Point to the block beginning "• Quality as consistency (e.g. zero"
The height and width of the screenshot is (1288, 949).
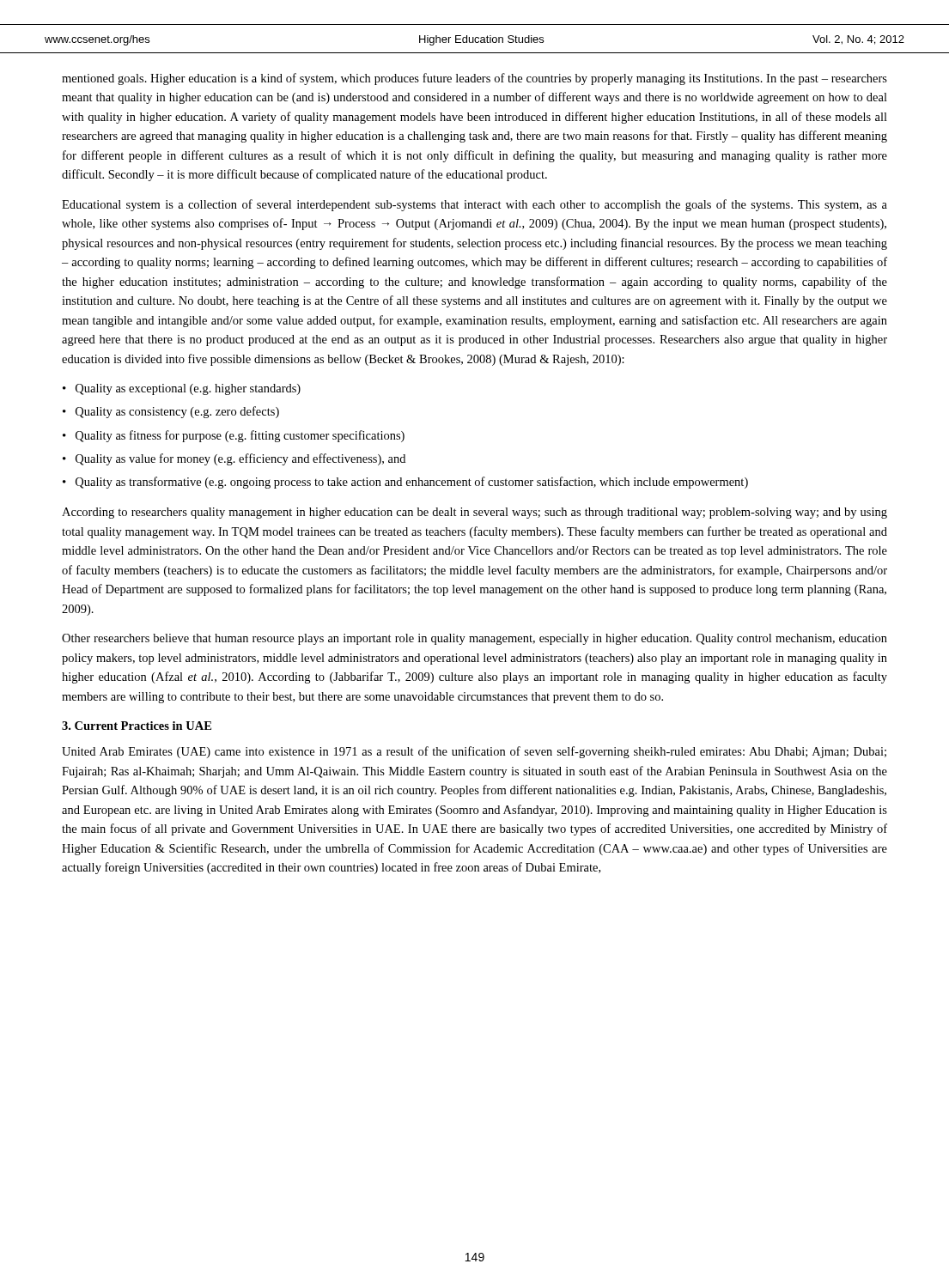pos(171,412)
